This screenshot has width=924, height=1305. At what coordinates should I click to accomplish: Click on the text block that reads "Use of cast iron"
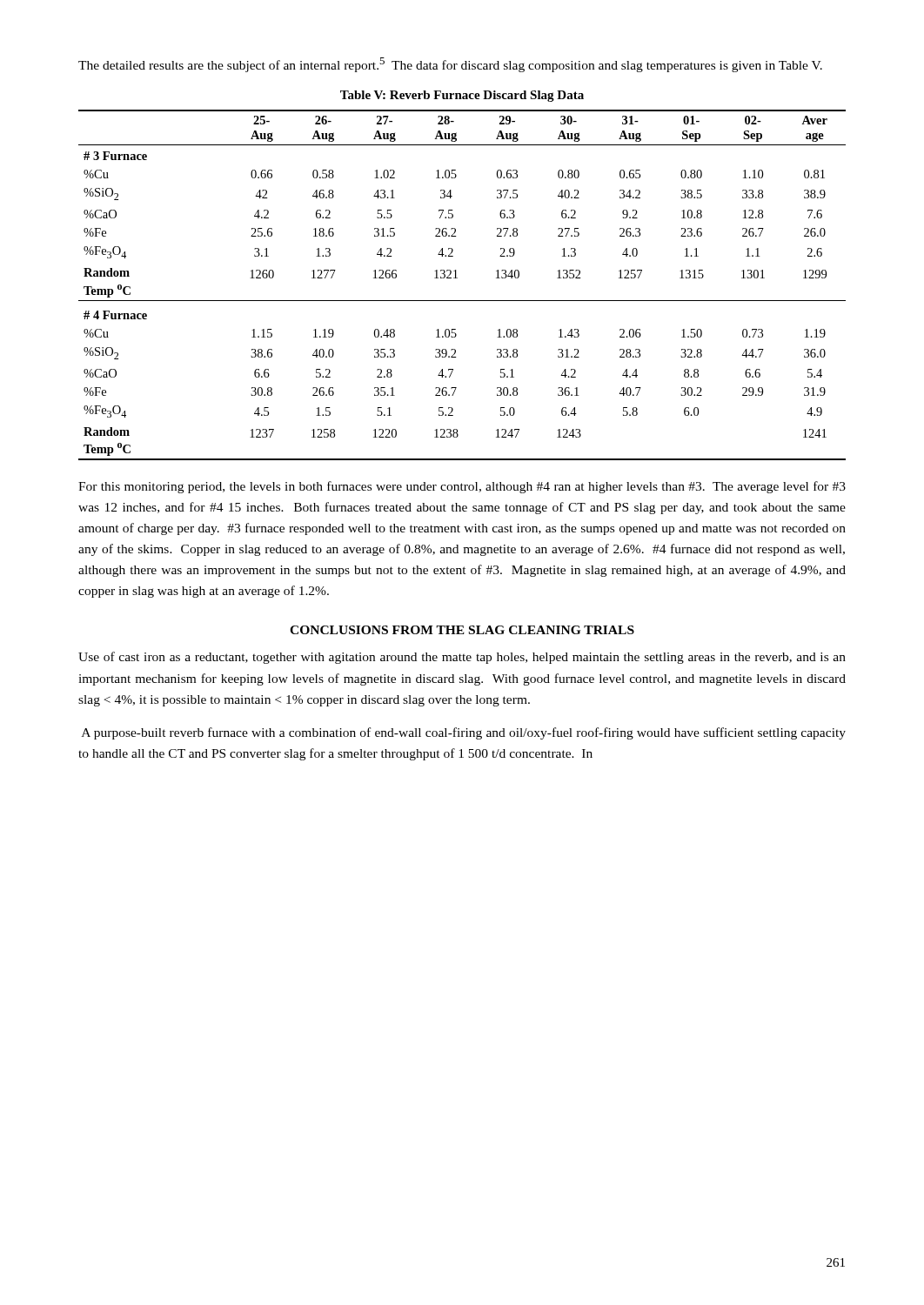[462, 678]
